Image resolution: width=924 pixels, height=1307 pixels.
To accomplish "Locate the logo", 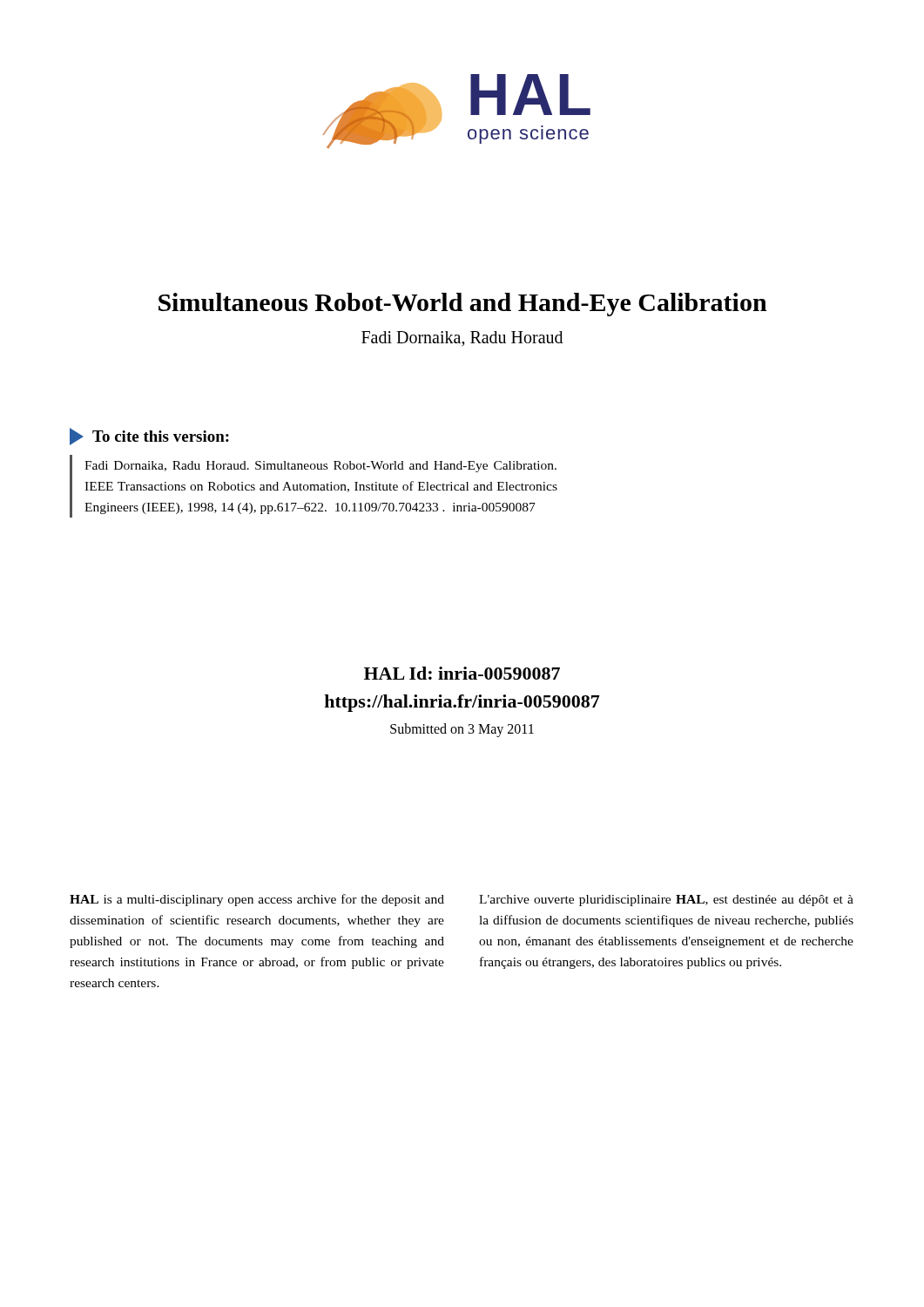I will click(462, 111).
